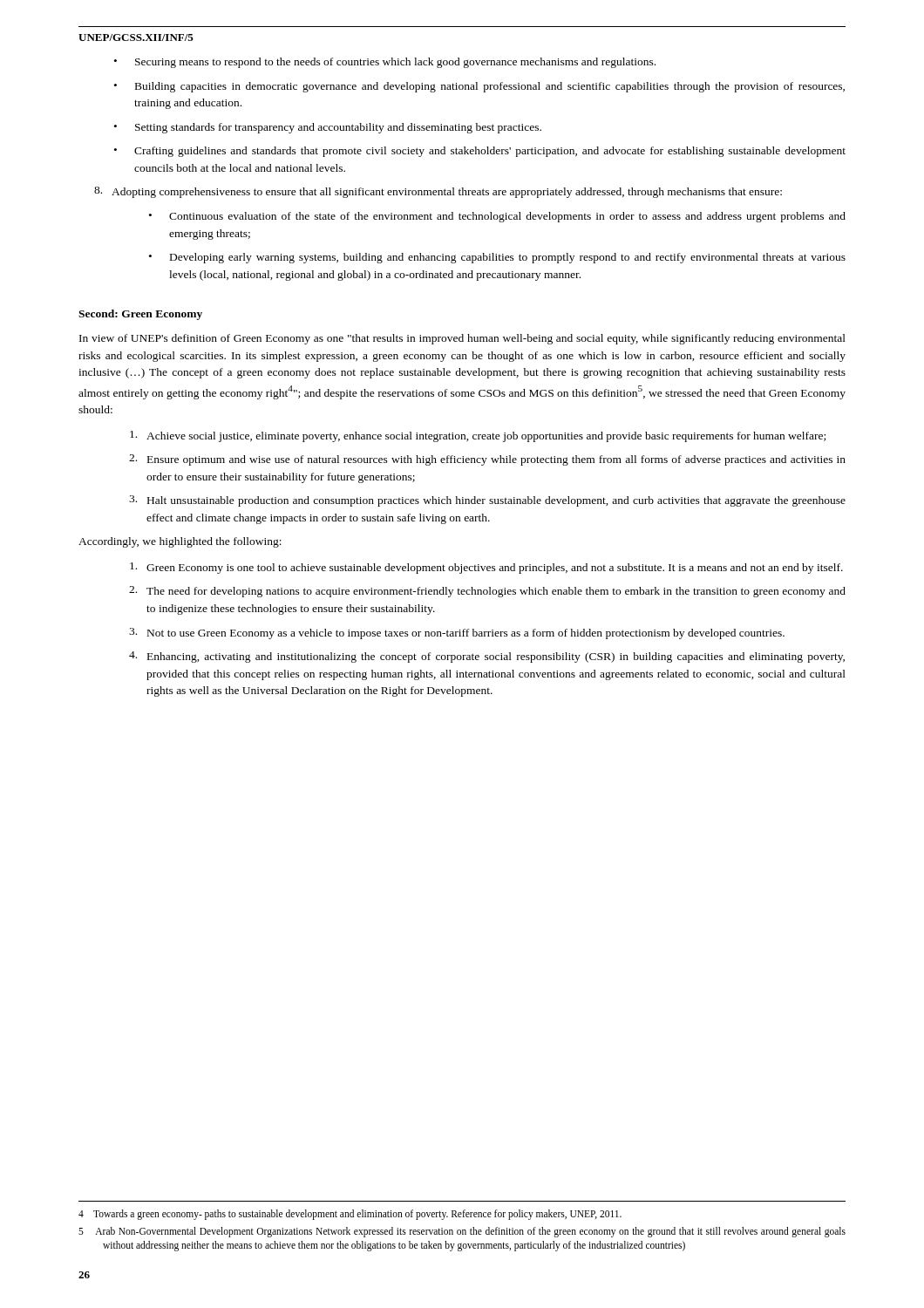Point to the block starting "8. Adopting comprehensiveness to ensure"

pos(462,192)
